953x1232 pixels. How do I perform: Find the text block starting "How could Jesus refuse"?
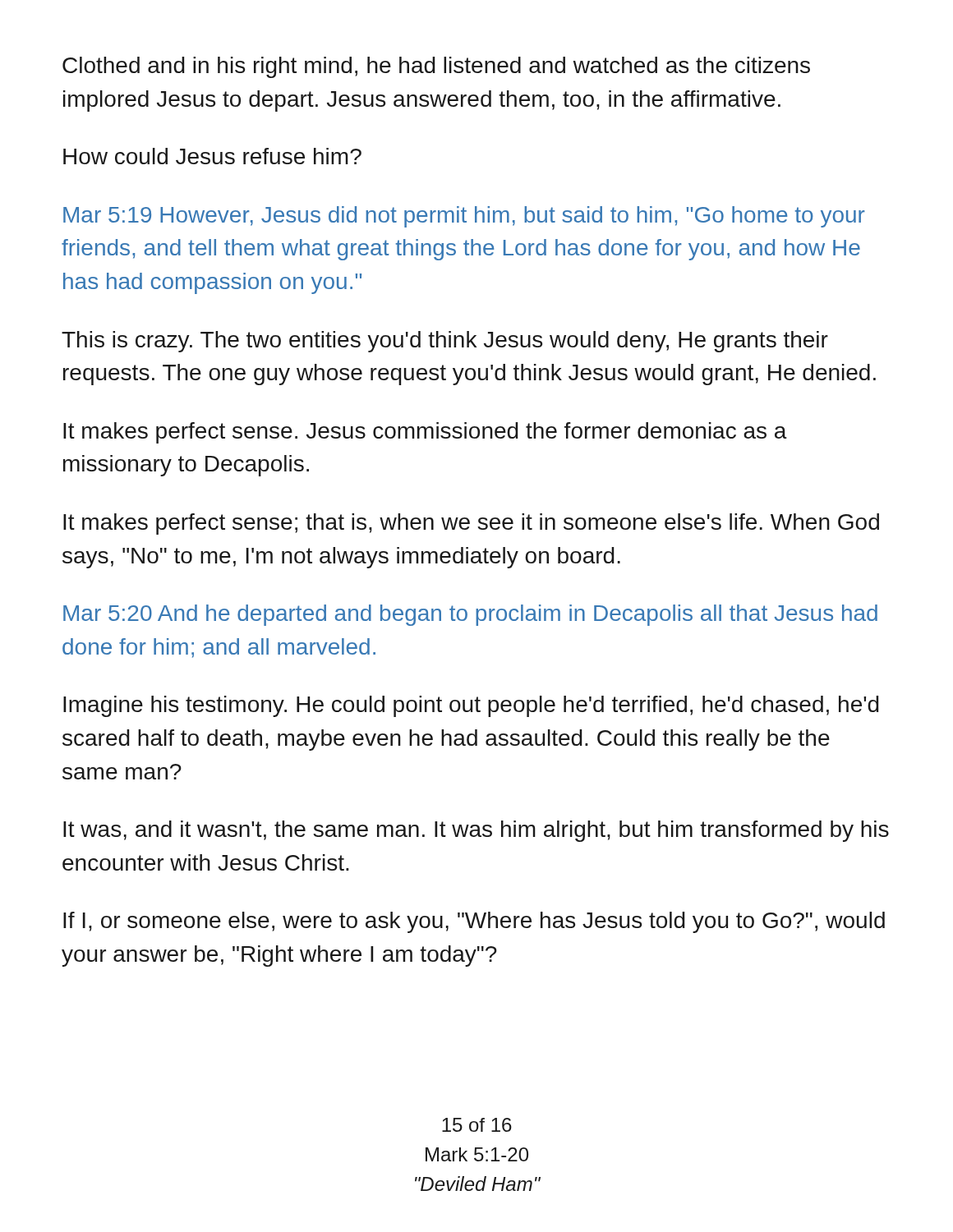[212, 157]
